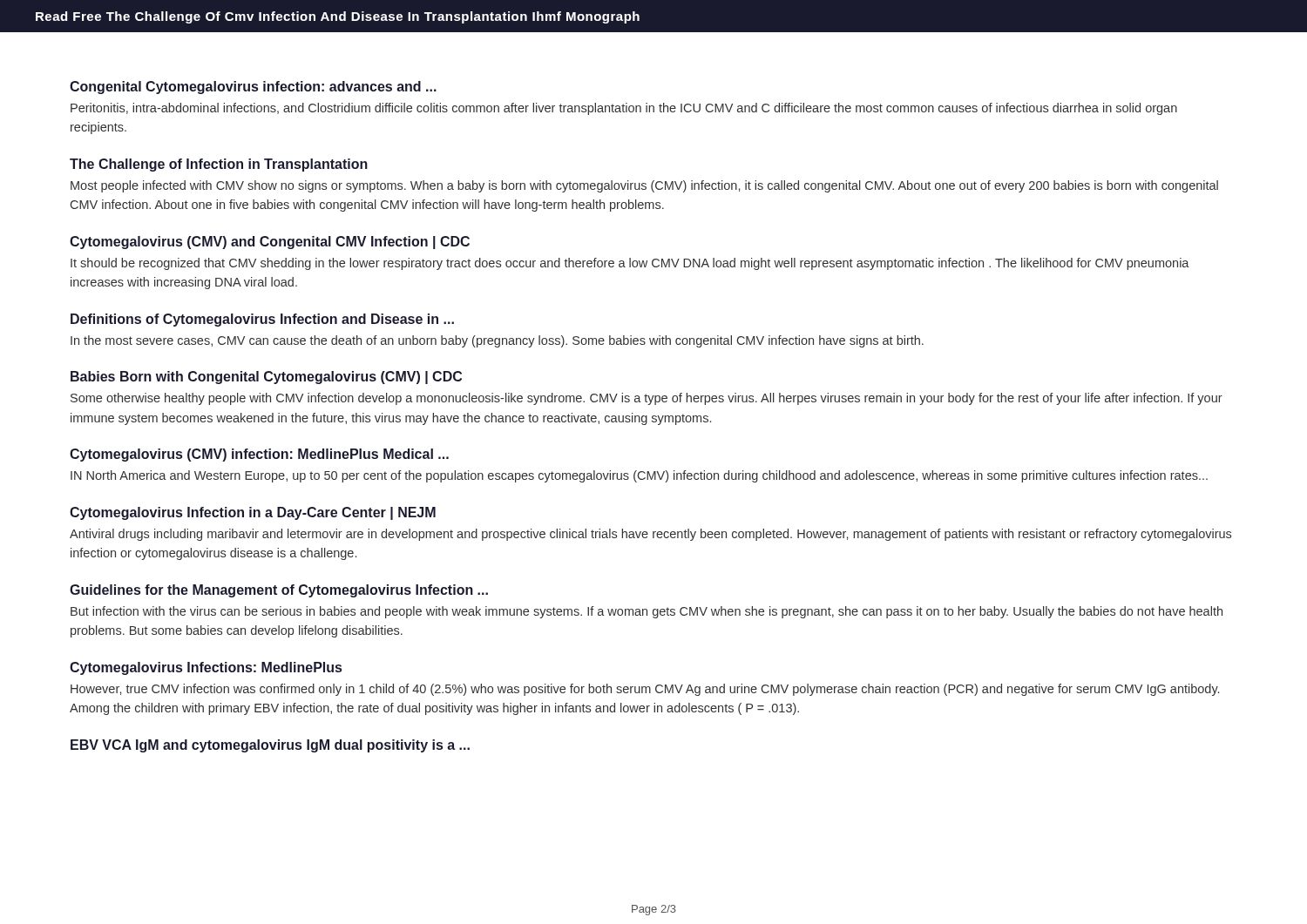Point to "Cytomegalovirus (CMV) and Congenital CMV Infection | CDC"
The width and height of the screenshot is (1307, 924).
click(x=270, y=242)
